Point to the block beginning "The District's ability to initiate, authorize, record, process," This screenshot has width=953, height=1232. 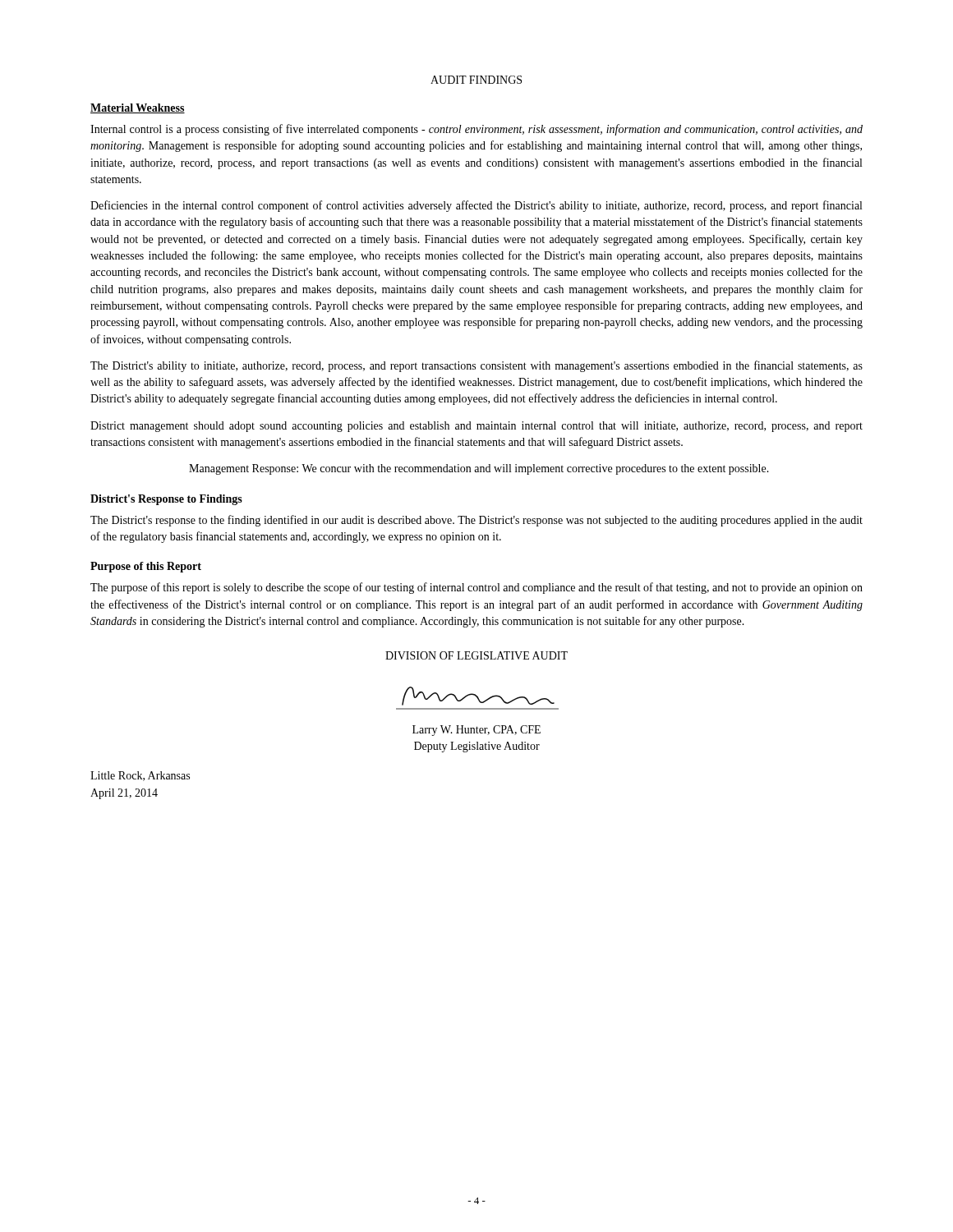(476, 383)
